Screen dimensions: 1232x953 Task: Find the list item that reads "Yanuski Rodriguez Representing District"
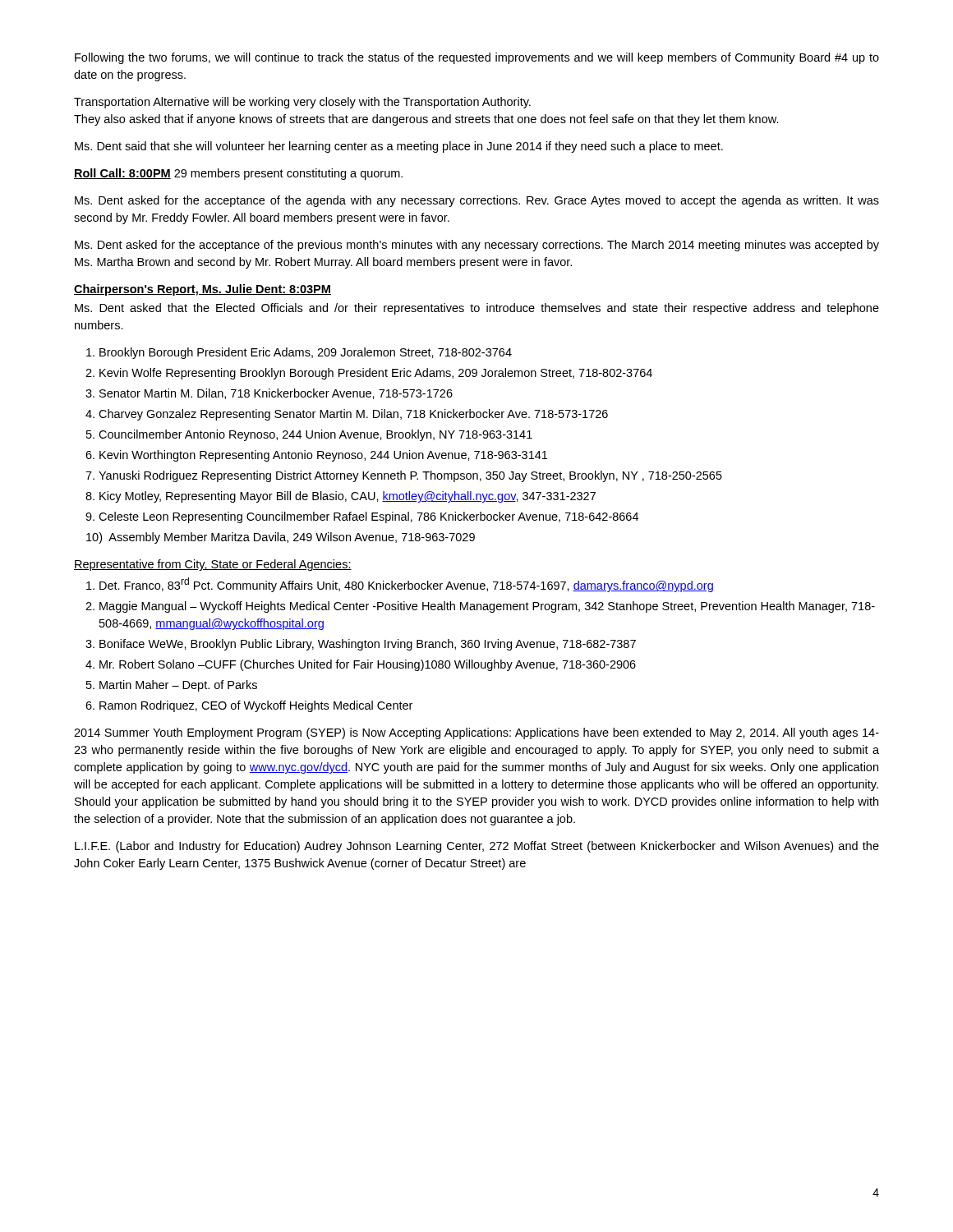point(410,476)
